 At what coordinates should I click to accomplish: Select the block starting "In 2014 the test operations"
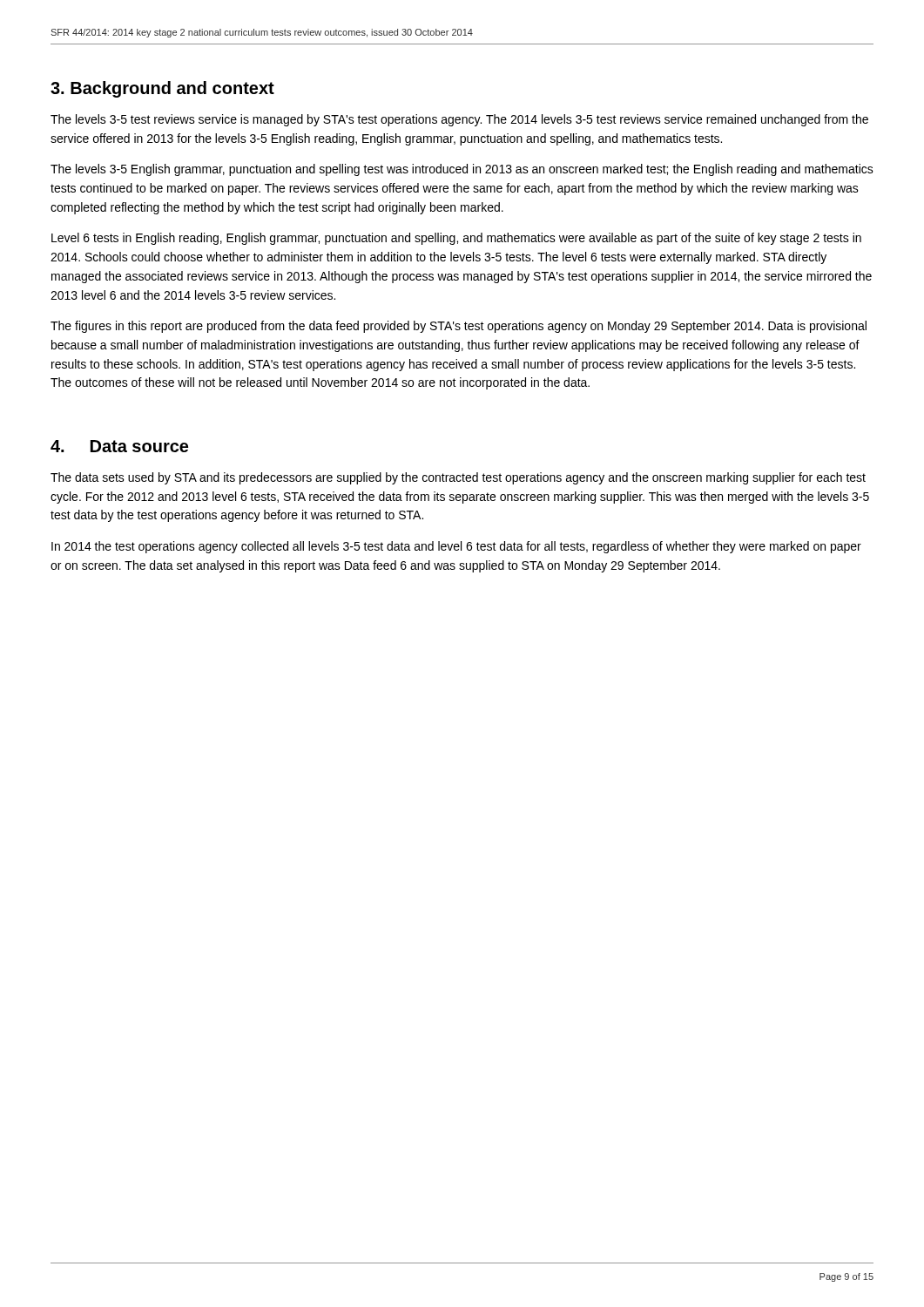coord(462,556)
